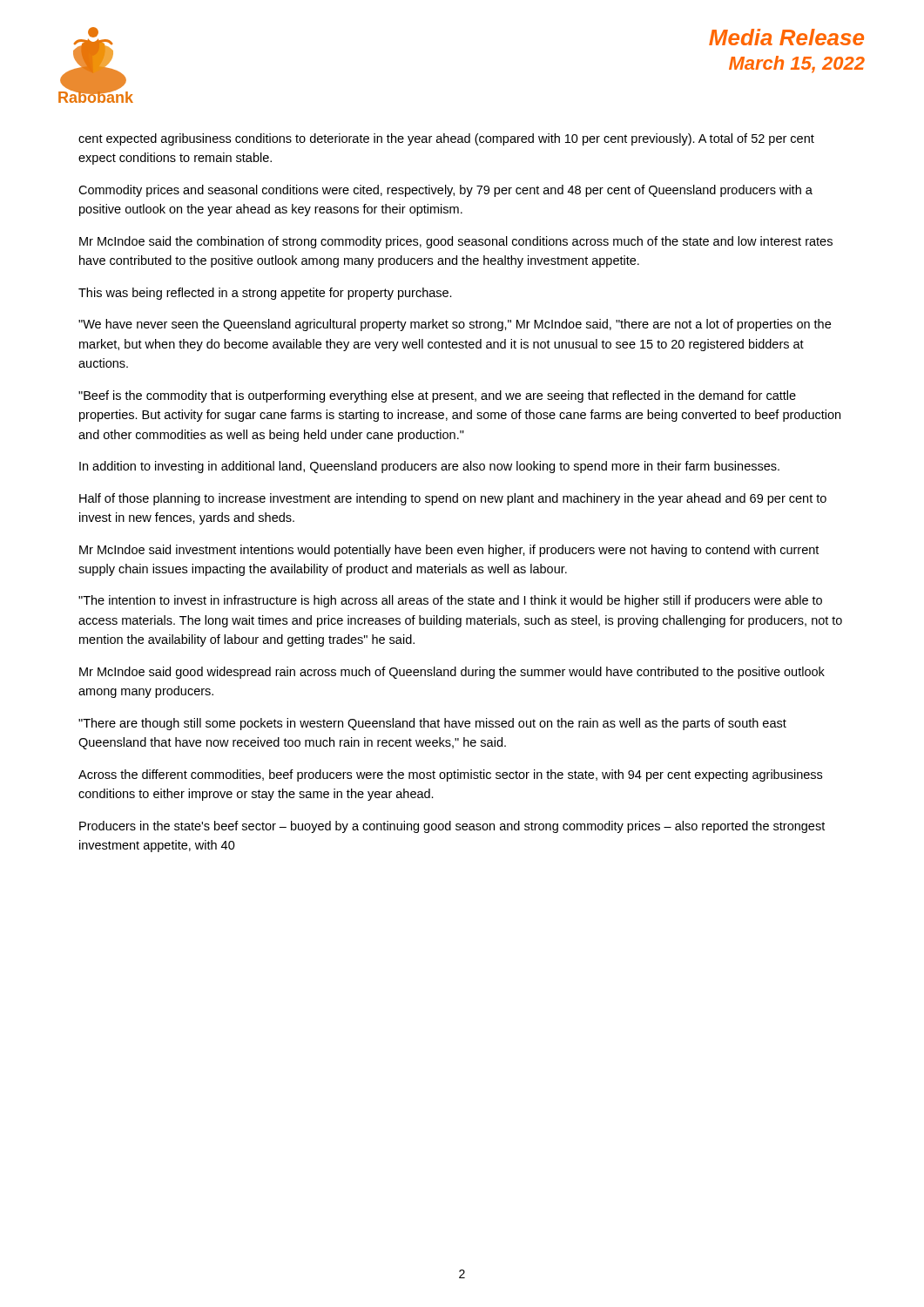Viewport: 924px width, 1307px height.
Task: Find the text block containing ""Beef is the commodity that"
Action: pyautogui.click(x=460, y=415)
